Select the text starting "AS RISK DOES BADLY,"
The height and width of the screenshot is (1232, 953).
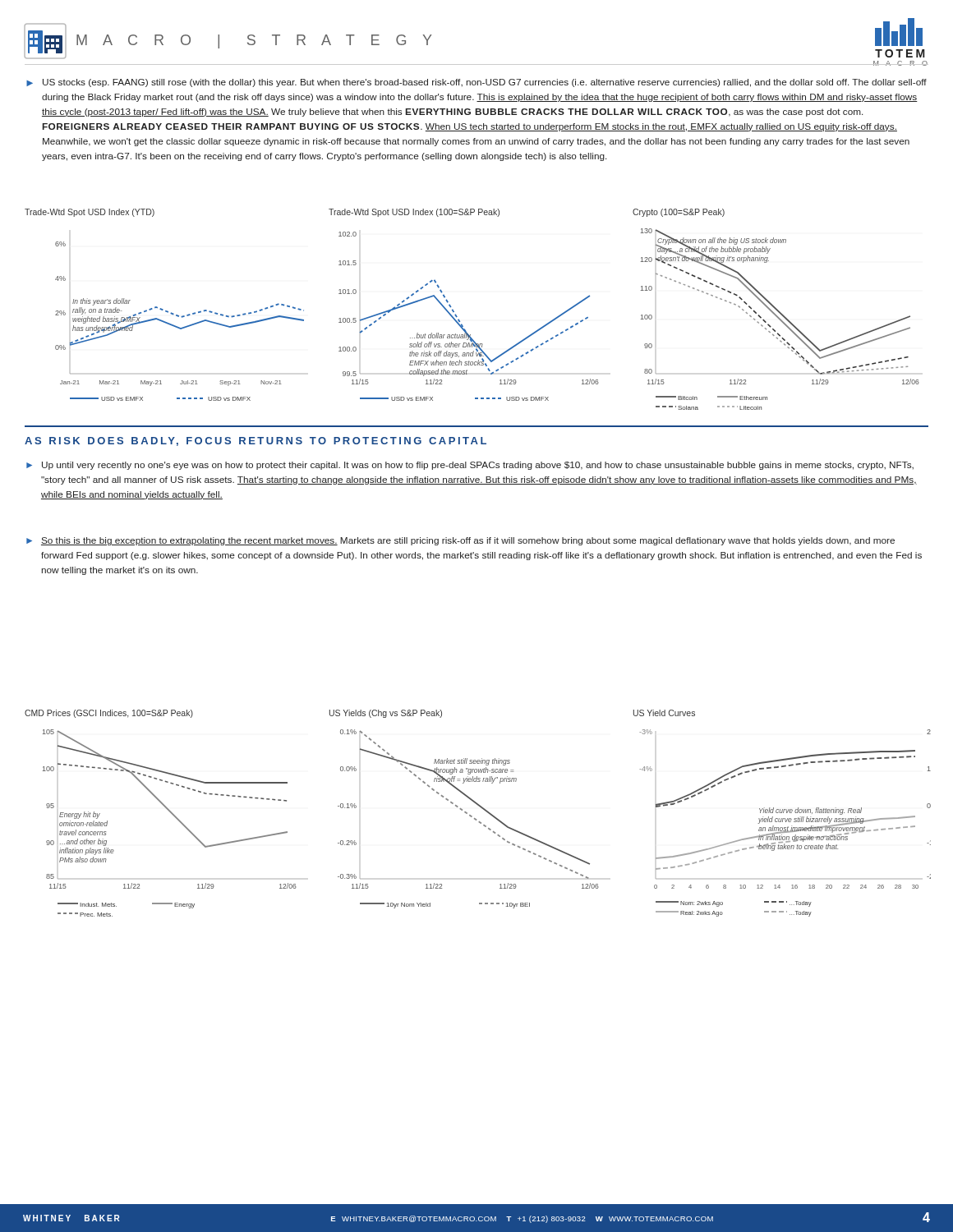(x=476, y=436)
